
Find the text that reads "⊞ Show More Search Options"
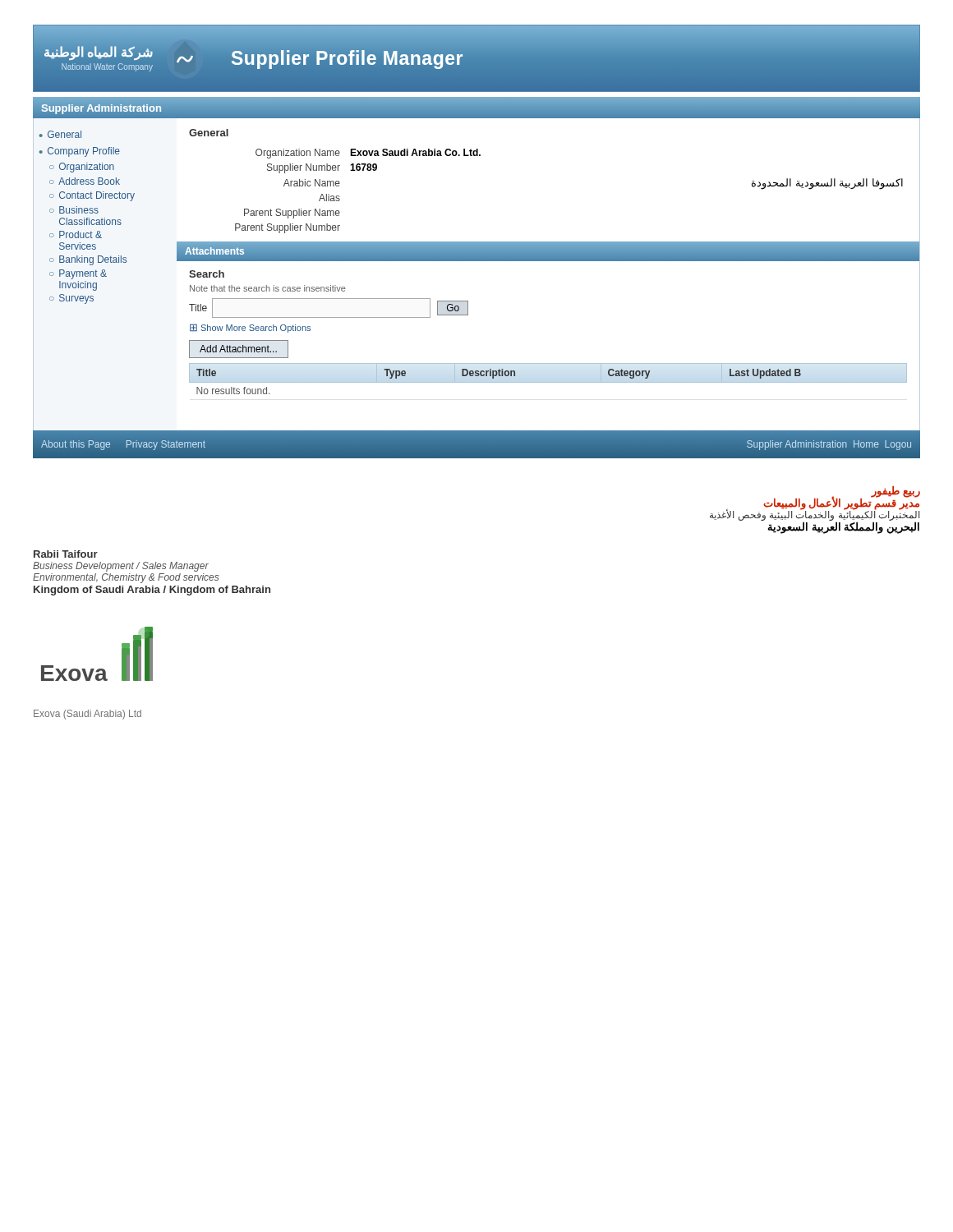[250, 327]
